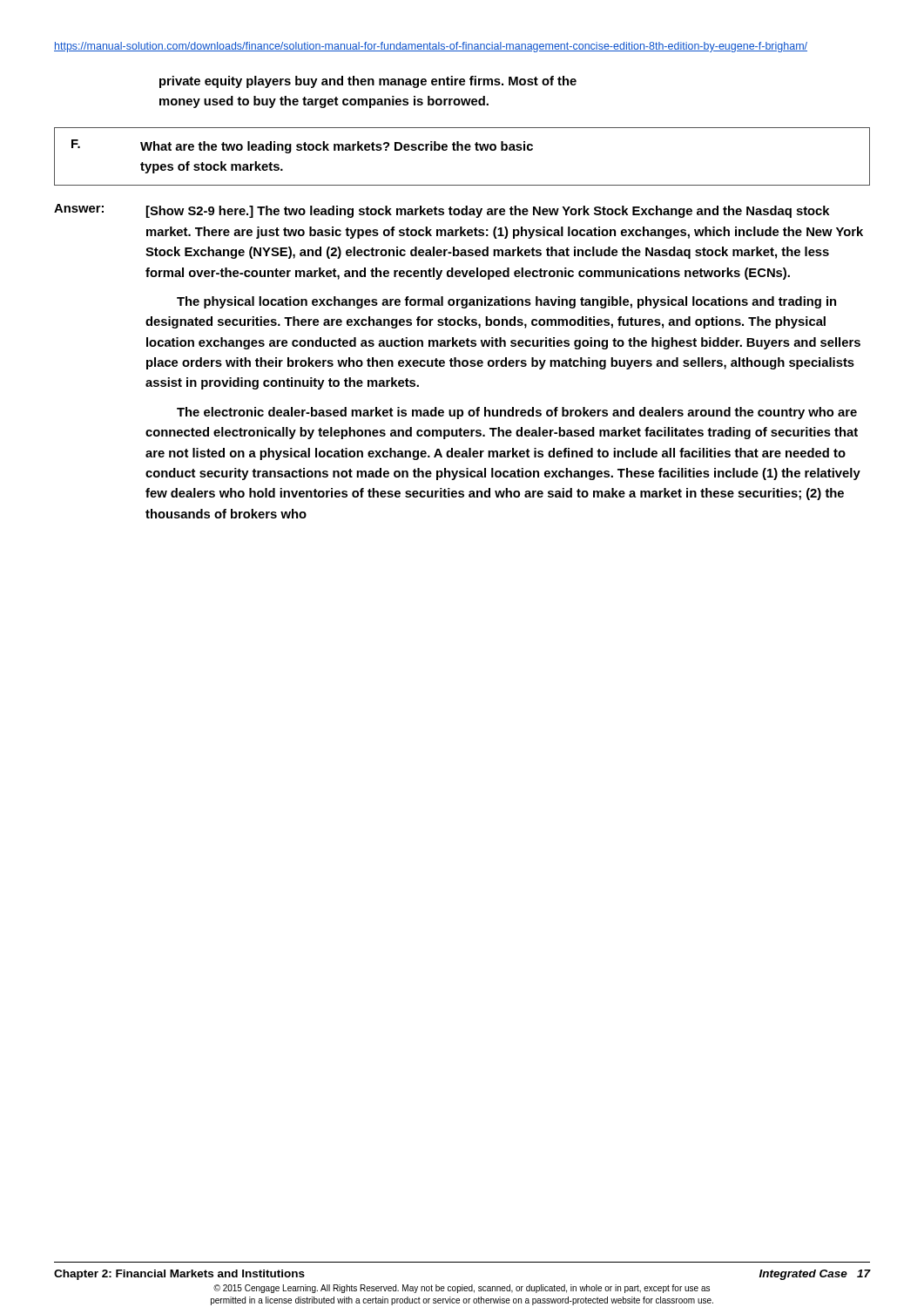
Task: Locate the text block with the text "private equity players buy"
Action: (x=368, y=91)
